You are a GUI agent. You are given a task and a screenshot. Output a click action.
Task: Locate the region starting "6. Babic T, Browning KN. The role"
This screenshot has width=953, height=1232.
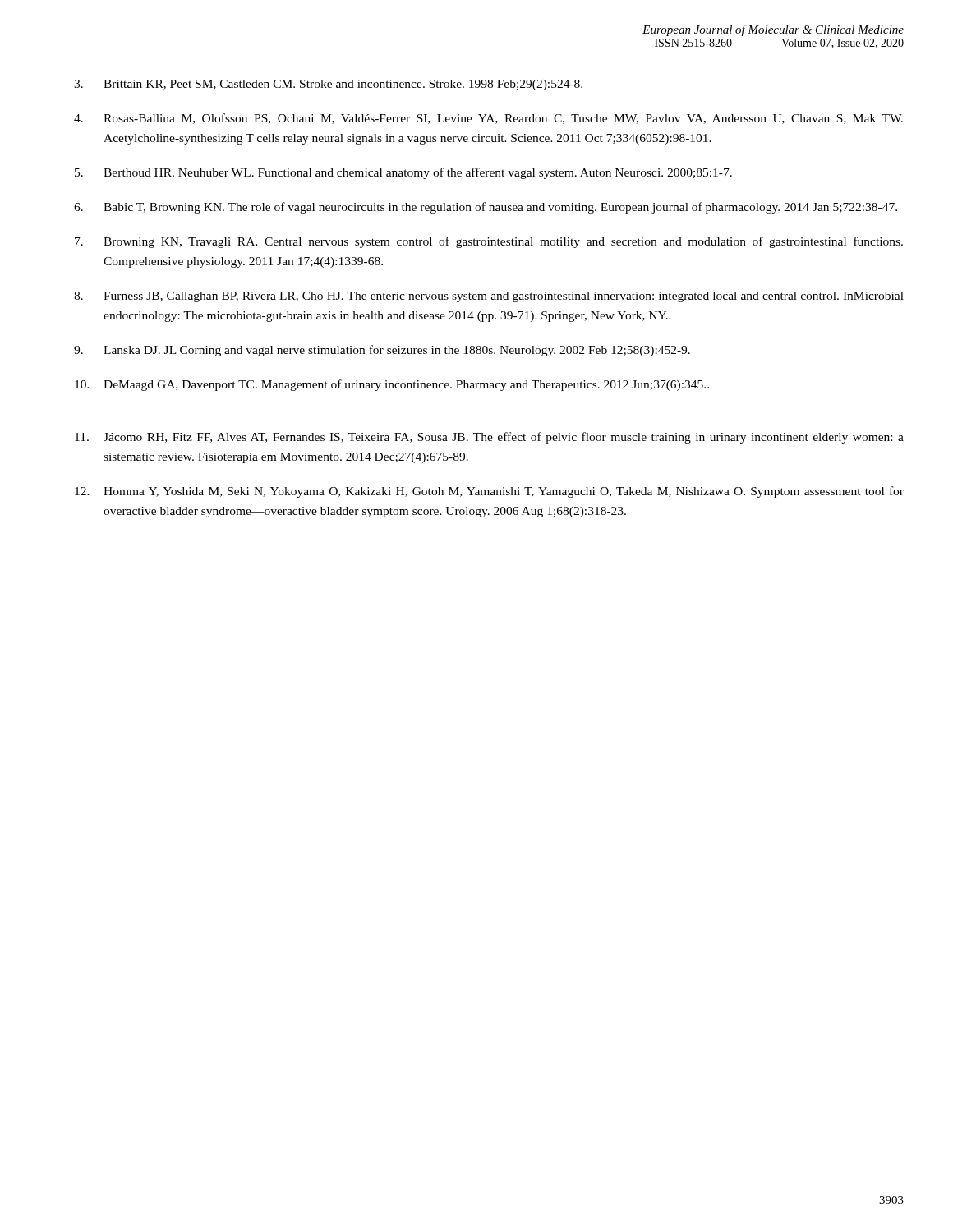point(489,207)
